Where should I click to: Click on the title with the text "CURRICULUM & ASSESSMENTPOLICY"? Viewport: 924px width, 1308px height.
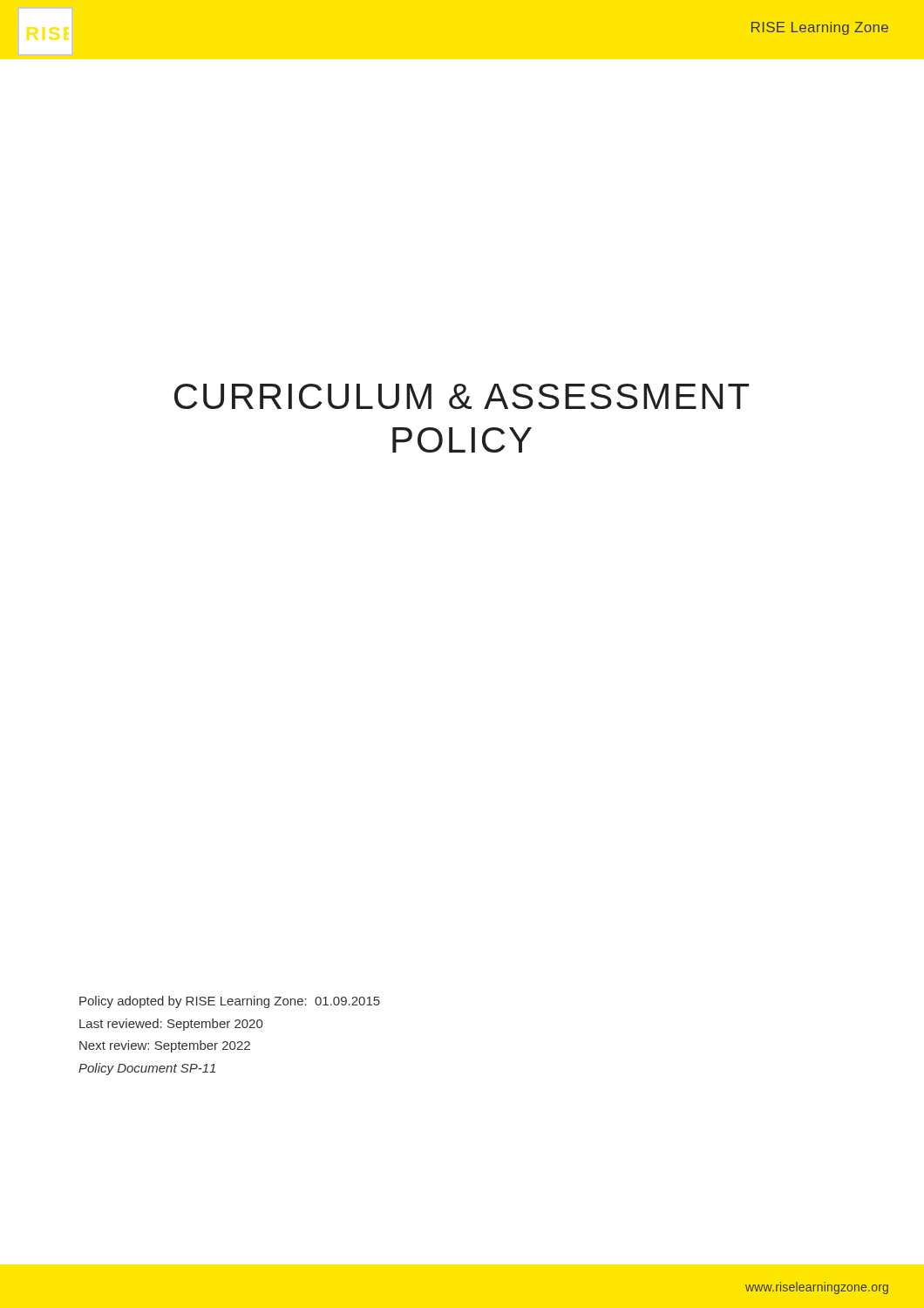[462, 419]
